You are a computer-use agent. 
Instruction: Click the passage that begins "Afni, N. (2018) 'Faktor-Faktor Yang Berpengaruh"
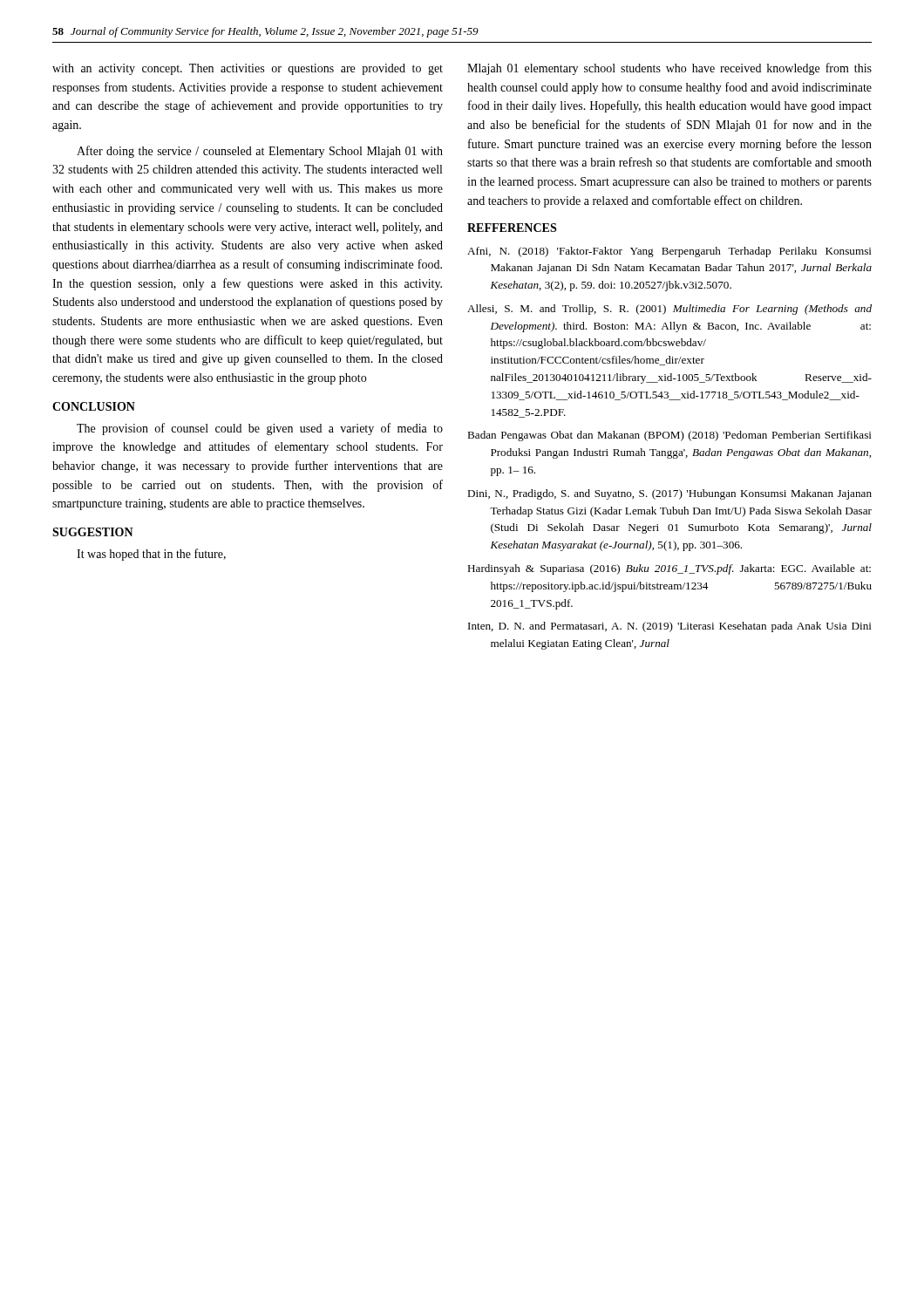tap(669, 267)
